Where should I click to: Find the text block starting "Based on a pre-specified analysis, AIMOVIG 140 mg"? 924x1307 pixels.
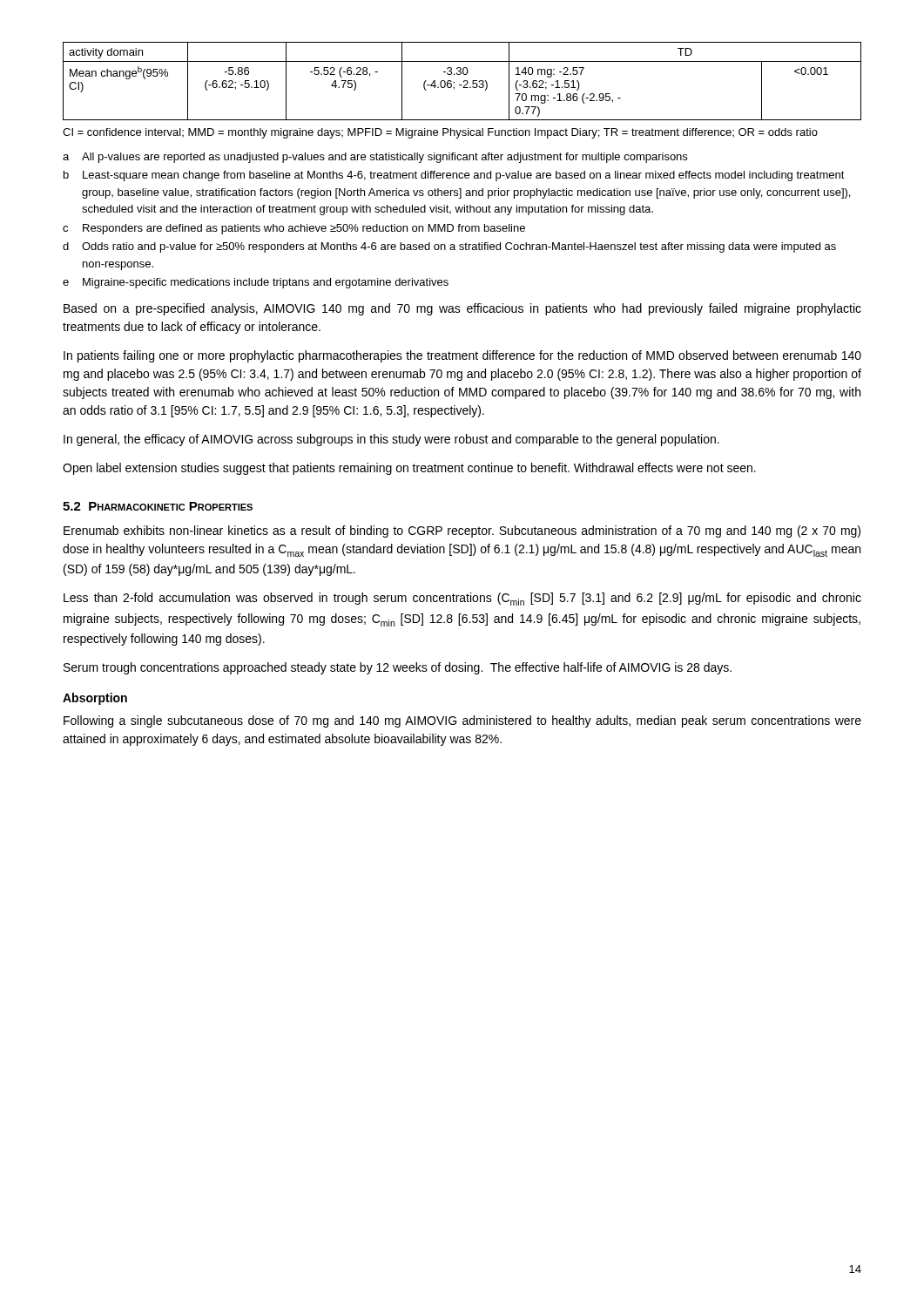click(462, 317)
